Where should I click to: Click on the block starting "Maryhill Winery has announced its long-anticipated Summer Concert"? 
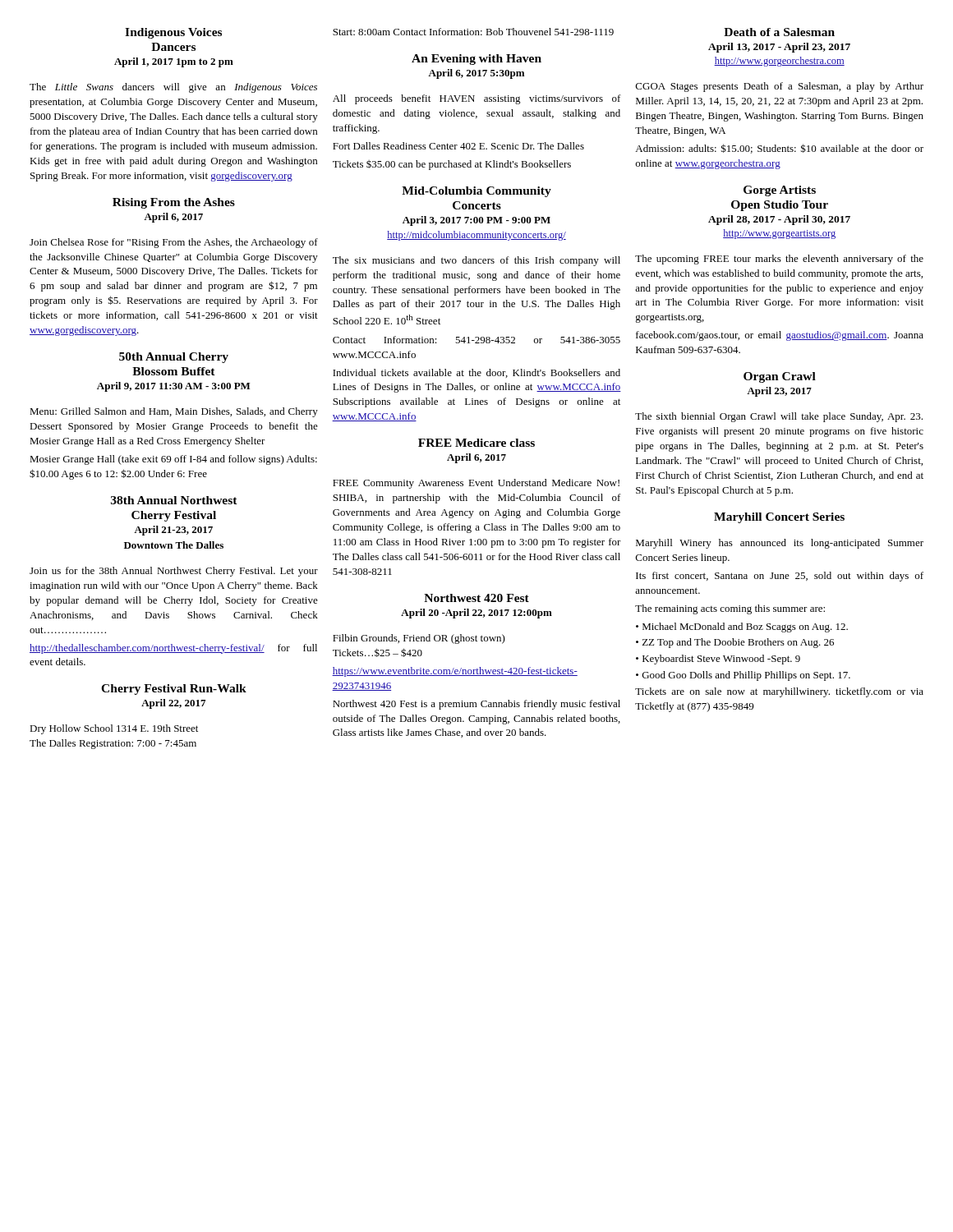coord(779,625)
